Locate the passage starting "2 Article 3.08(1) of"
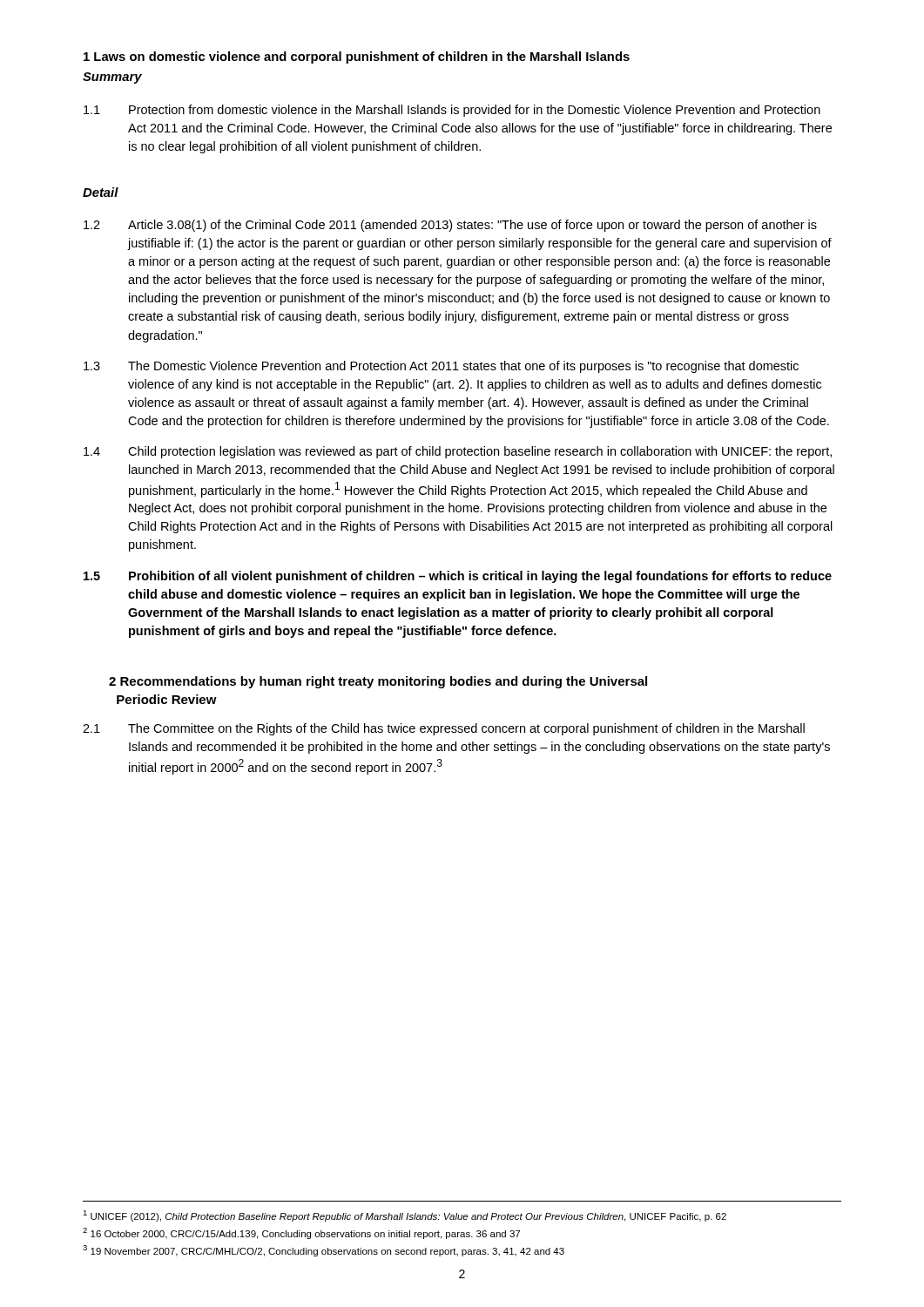This screenshot has height=1307, width=924. tap(462, 281)
